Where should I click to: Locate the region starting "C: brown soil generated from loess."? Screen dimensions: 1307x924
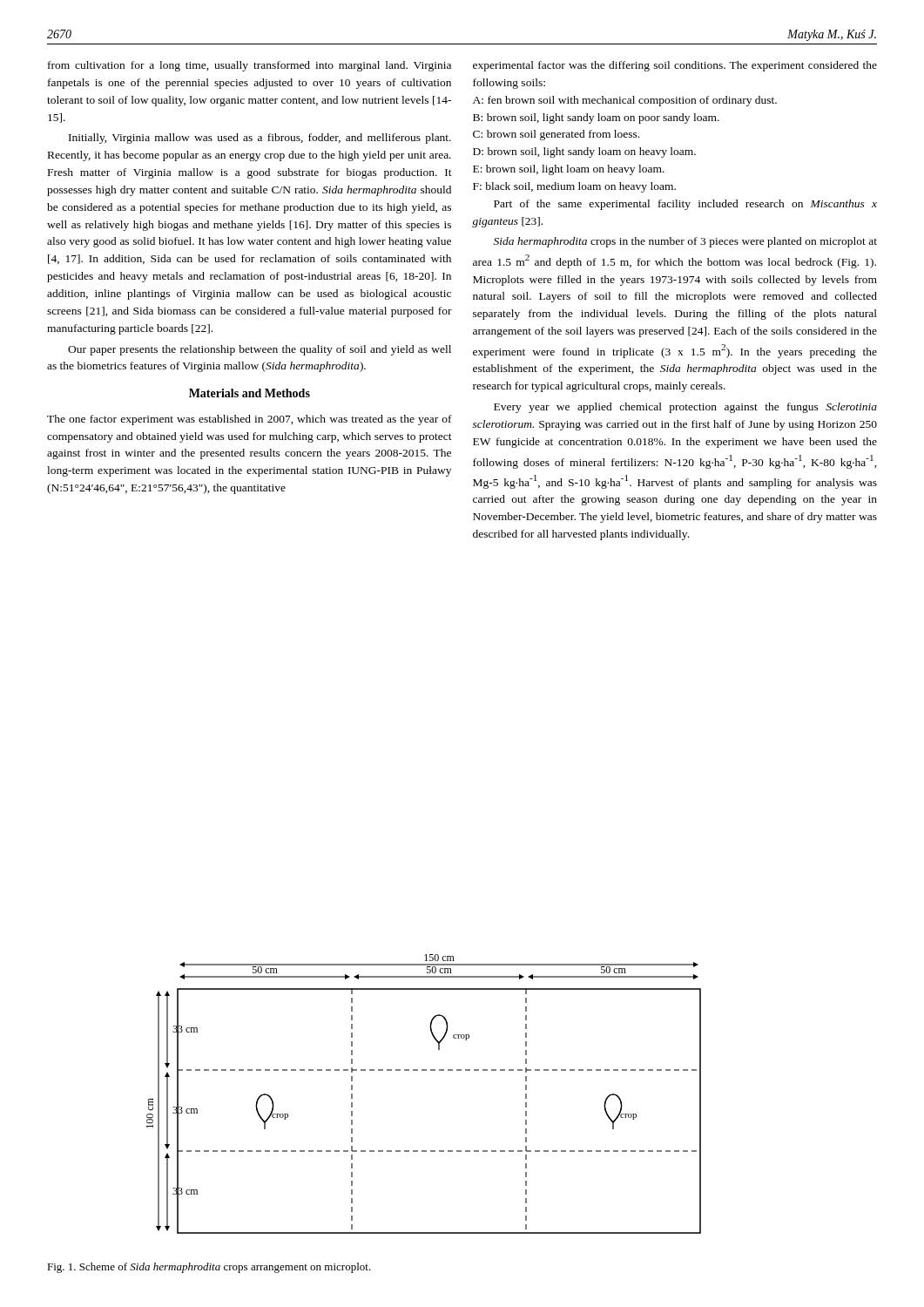click(x=556, y=134)
